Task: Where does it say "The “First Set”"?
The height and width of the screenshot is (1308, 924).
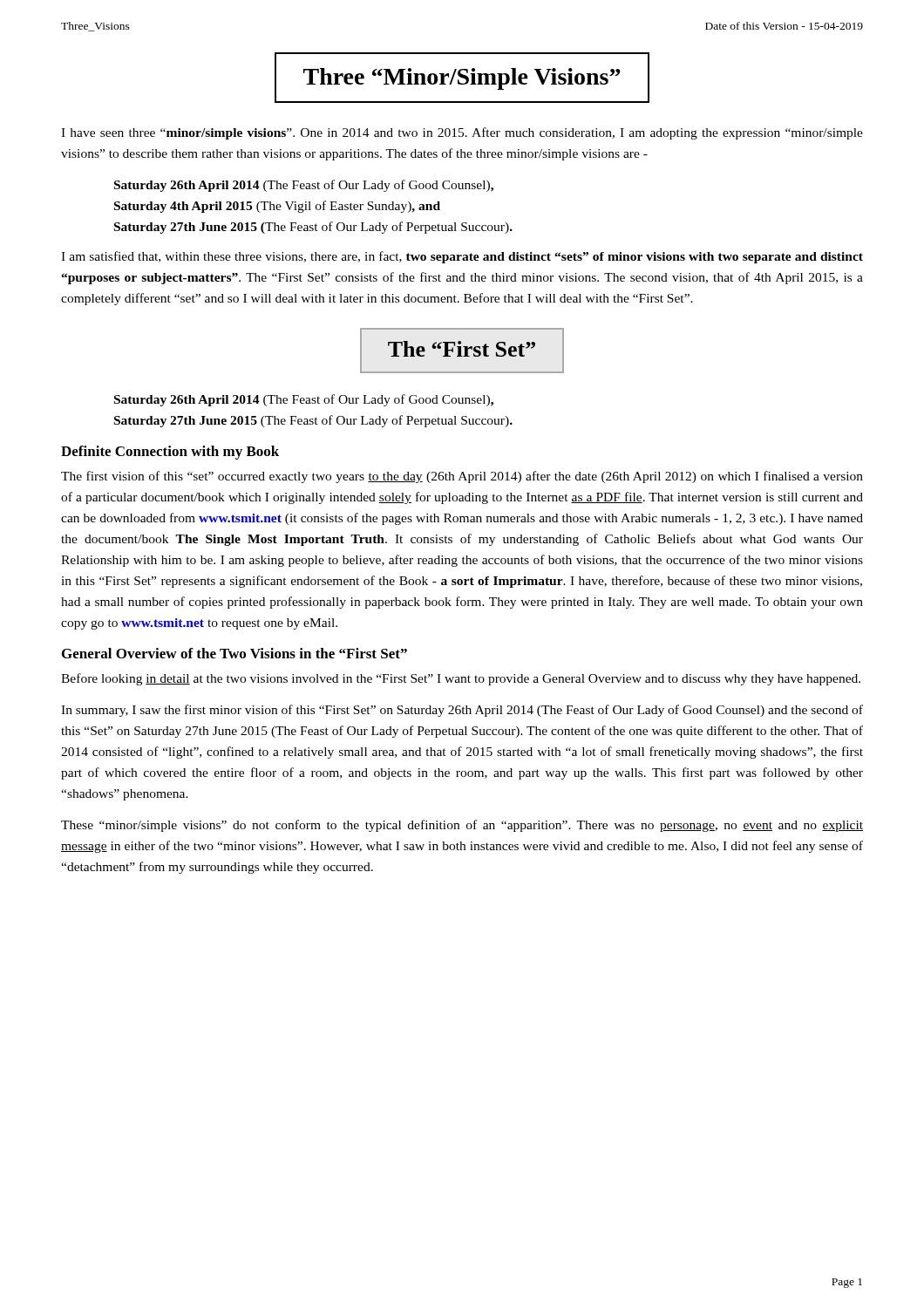Action: (x=462, y=350)
